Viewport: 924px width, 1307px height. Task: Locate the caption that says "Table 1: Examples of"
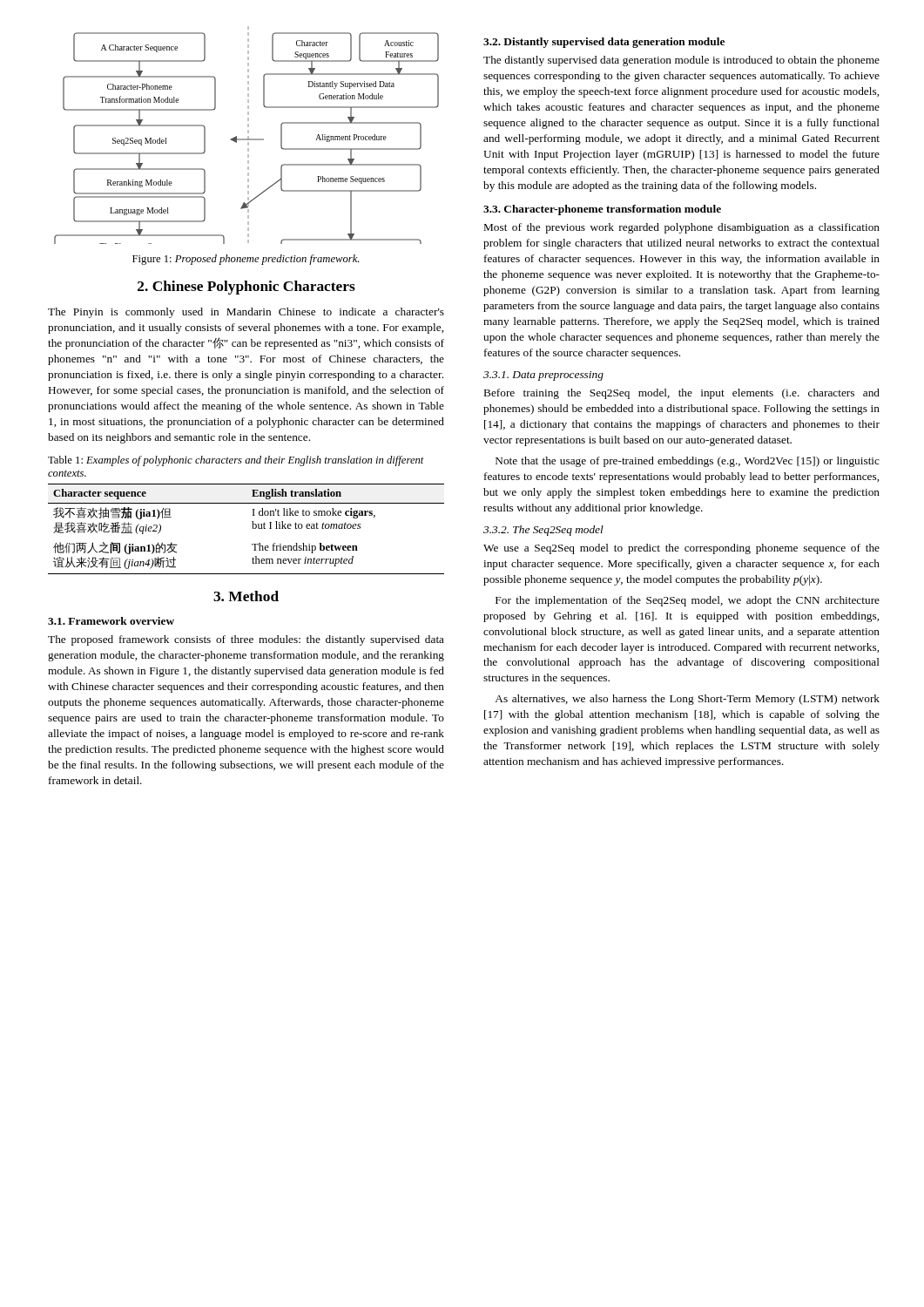pyautogui.click(x=236, y=466)
